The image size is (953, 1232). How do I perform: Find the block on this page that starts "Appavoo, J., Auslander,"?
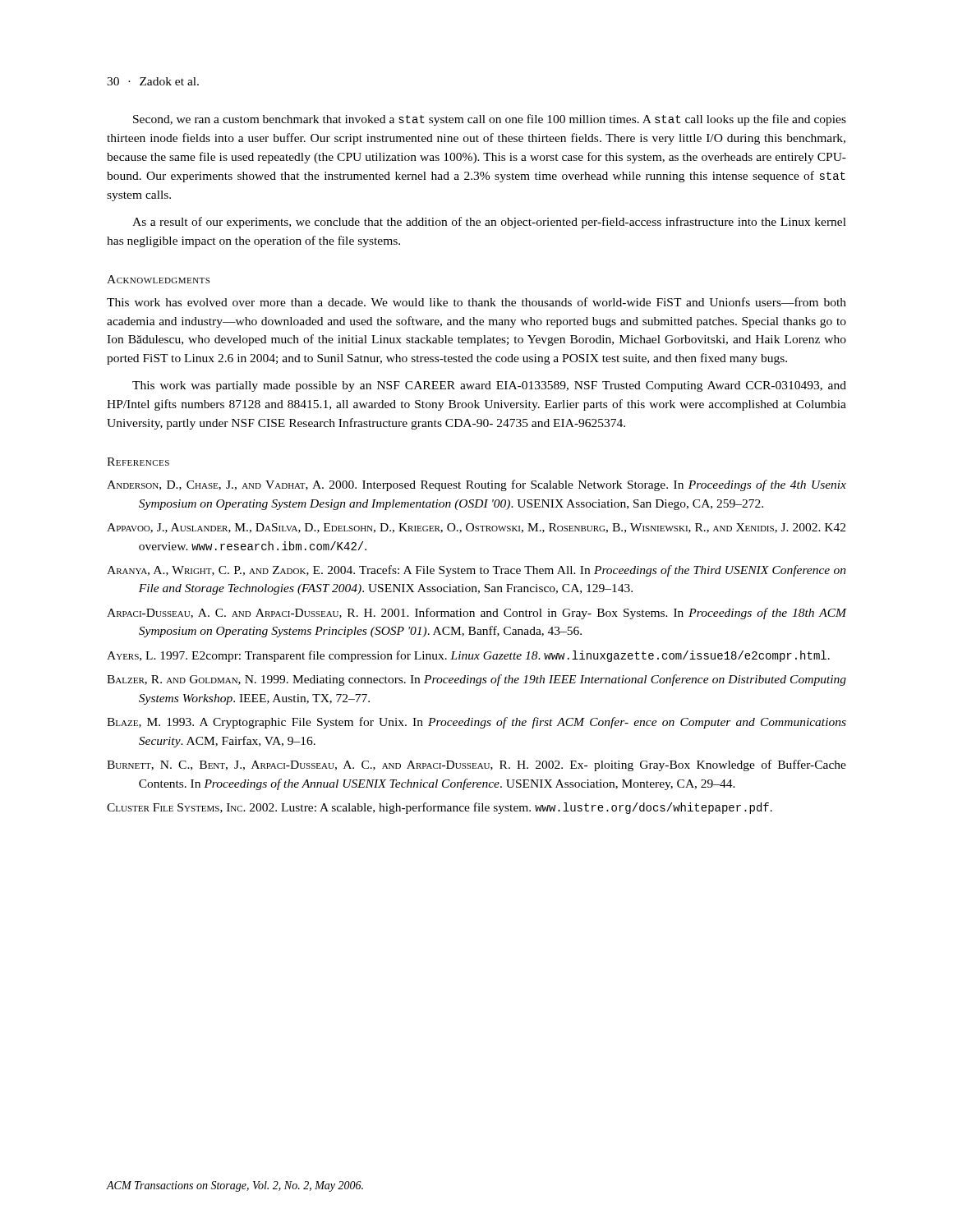tap(476, 537)
